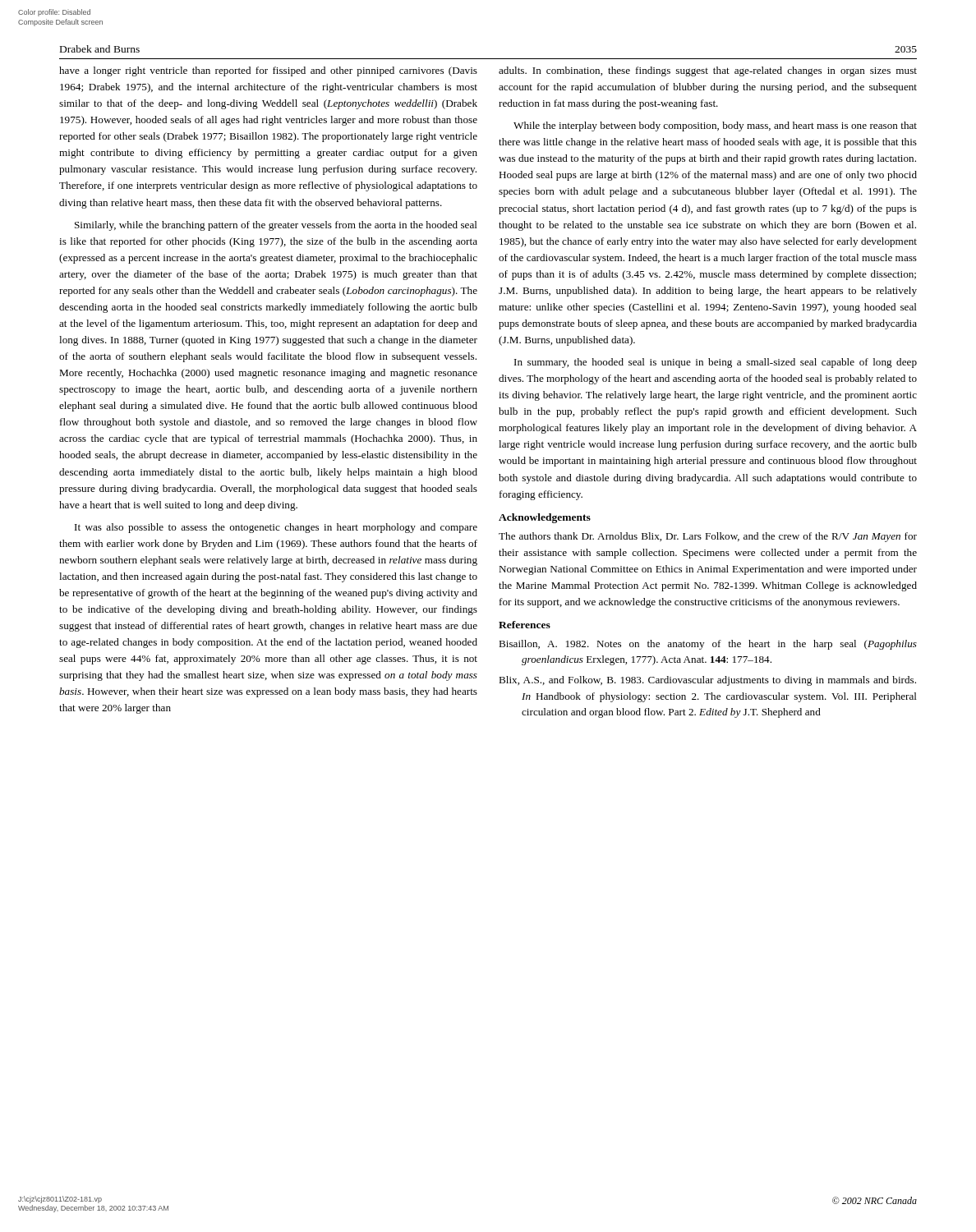Find the text block that says "adults. In combination, these findings"
This screenshot has width=976, height=1232.
pyautogui.click(x=708, y=87)
